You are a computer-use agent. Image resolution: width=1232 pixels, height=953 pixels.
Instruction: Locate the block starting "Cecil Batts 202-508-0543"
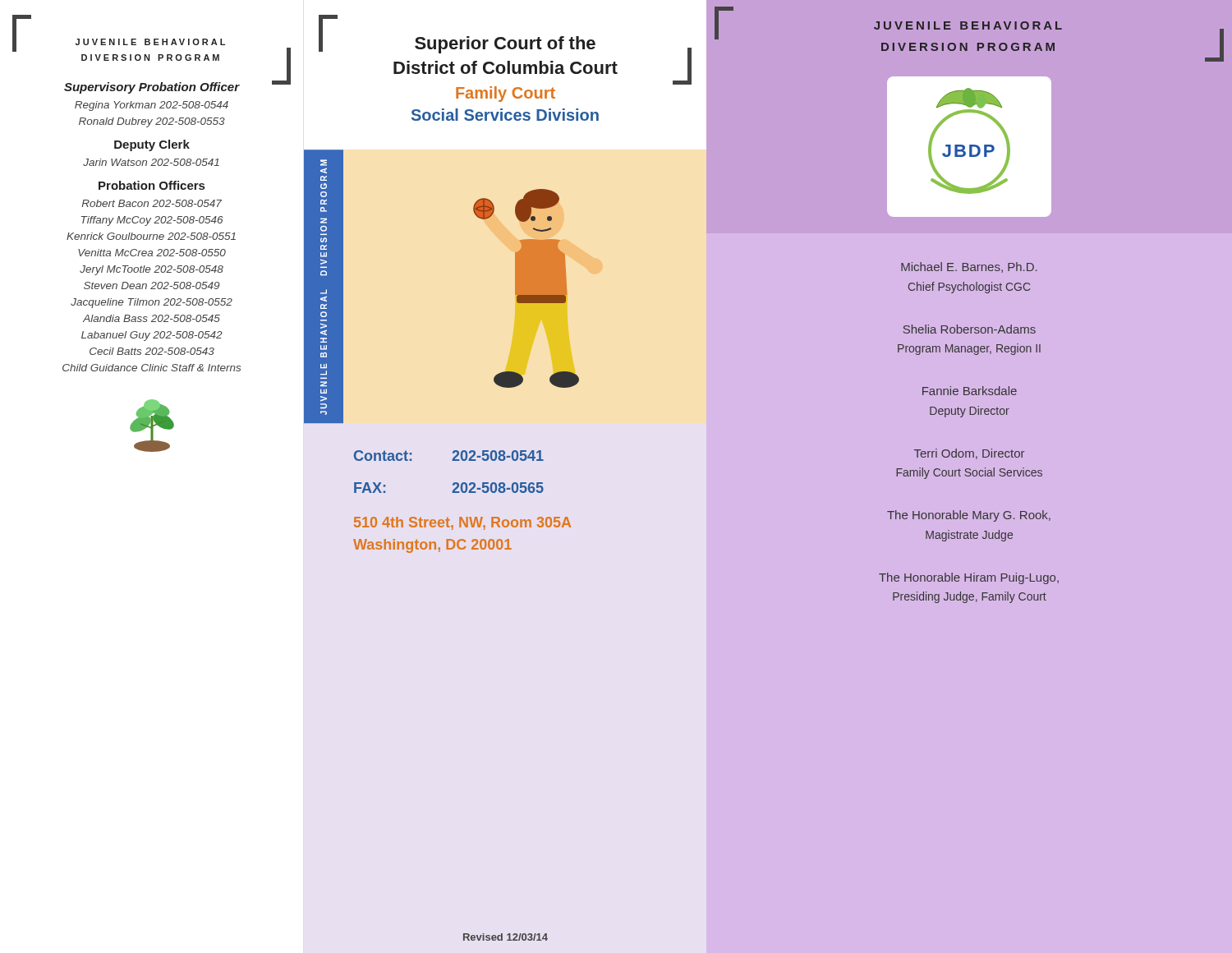click(152, 352)
